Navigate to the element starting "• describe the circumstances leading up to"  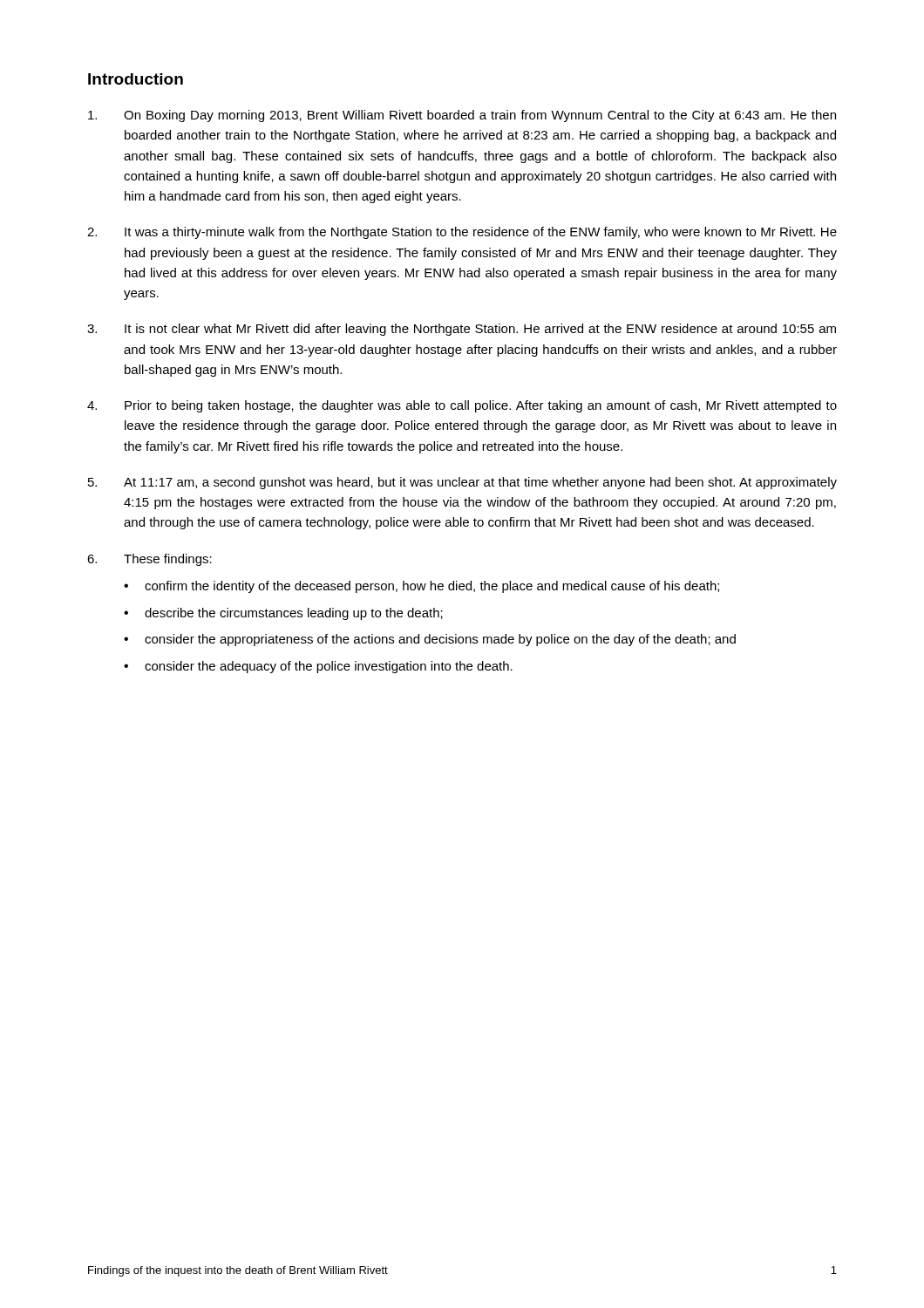pos(283,614)
